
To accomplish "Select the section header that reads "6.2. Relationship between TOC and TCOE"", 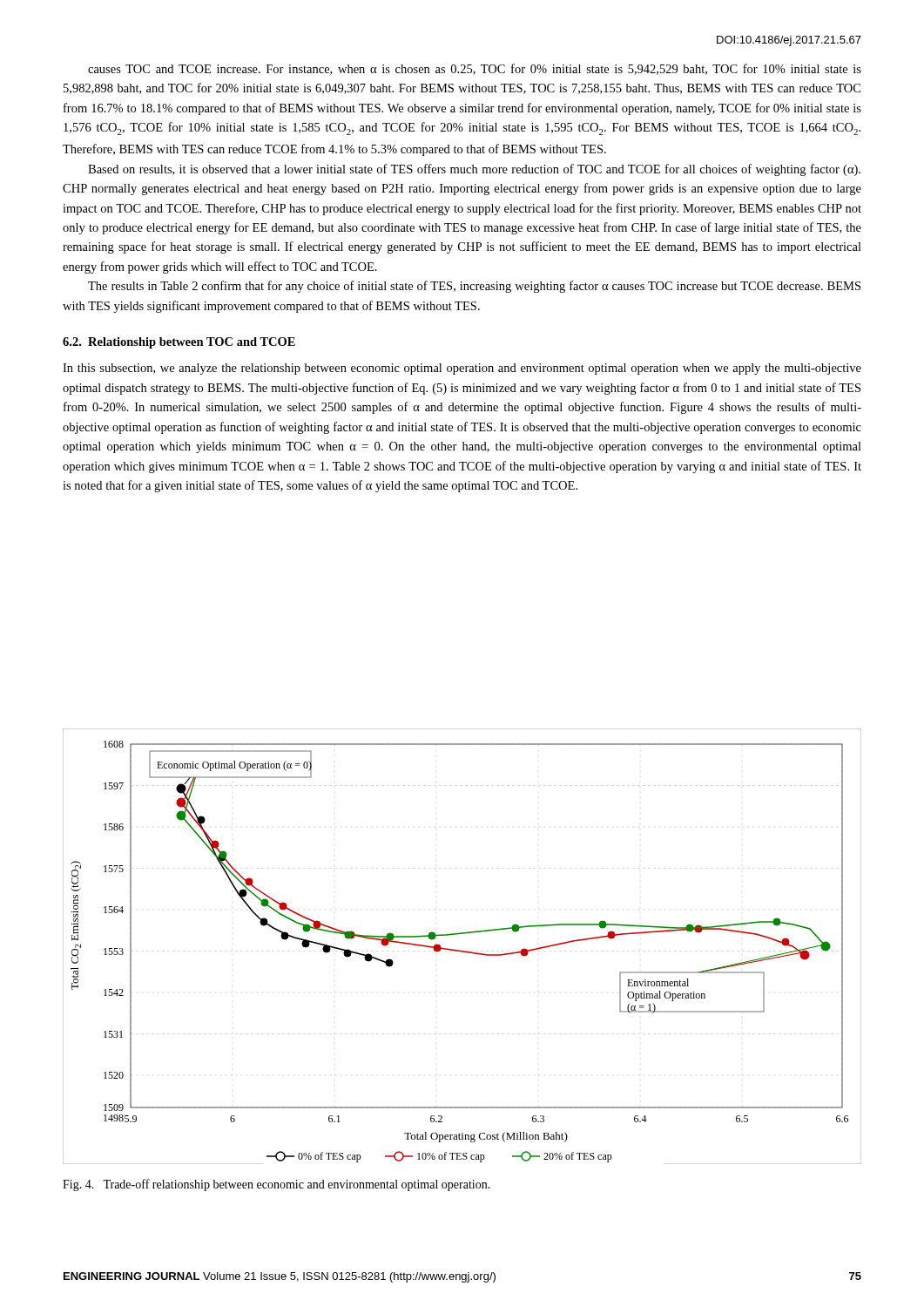I will click(179, 342).
